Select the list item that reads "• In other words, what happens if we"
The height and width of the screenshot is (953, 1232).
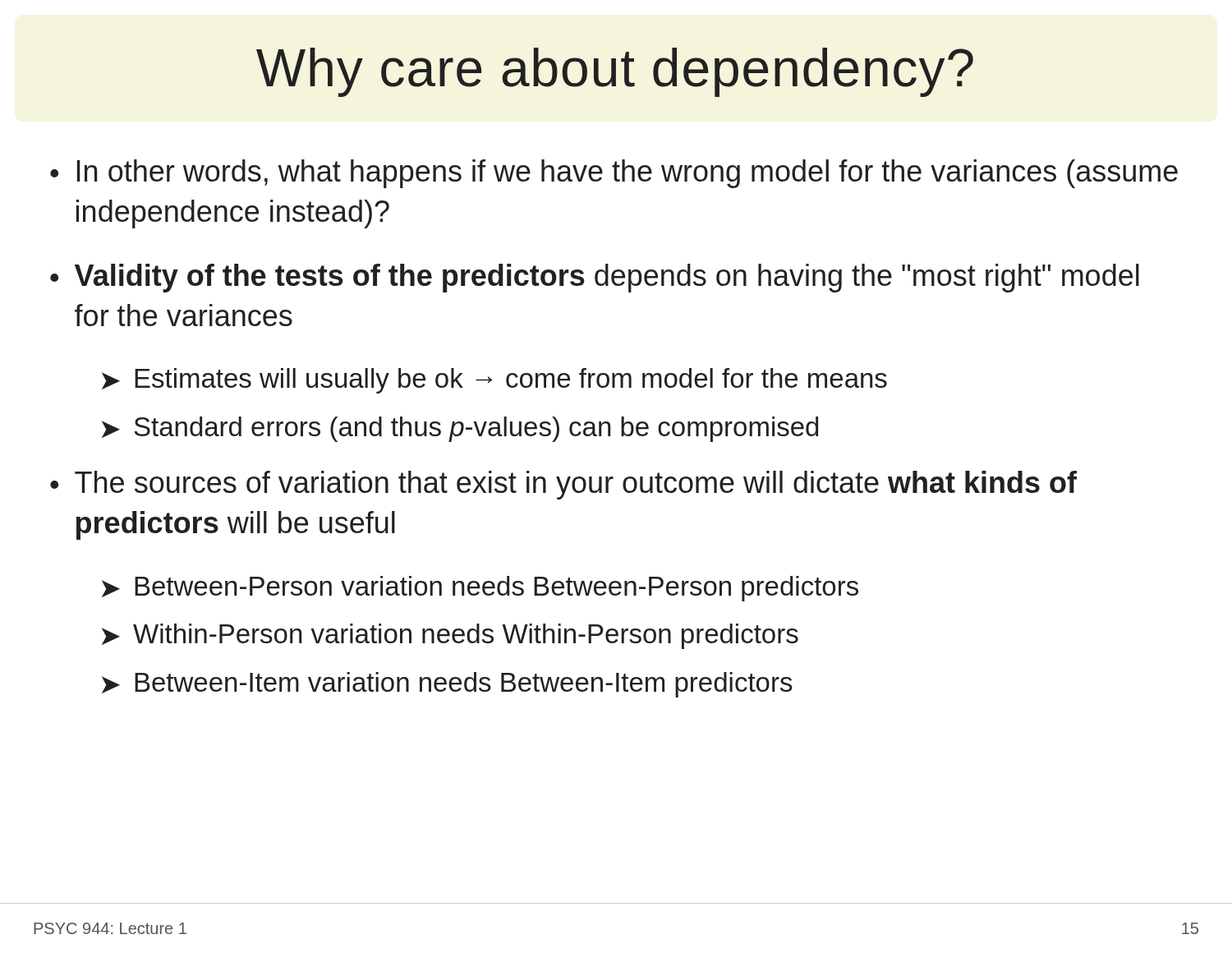[x=616, y=192]
